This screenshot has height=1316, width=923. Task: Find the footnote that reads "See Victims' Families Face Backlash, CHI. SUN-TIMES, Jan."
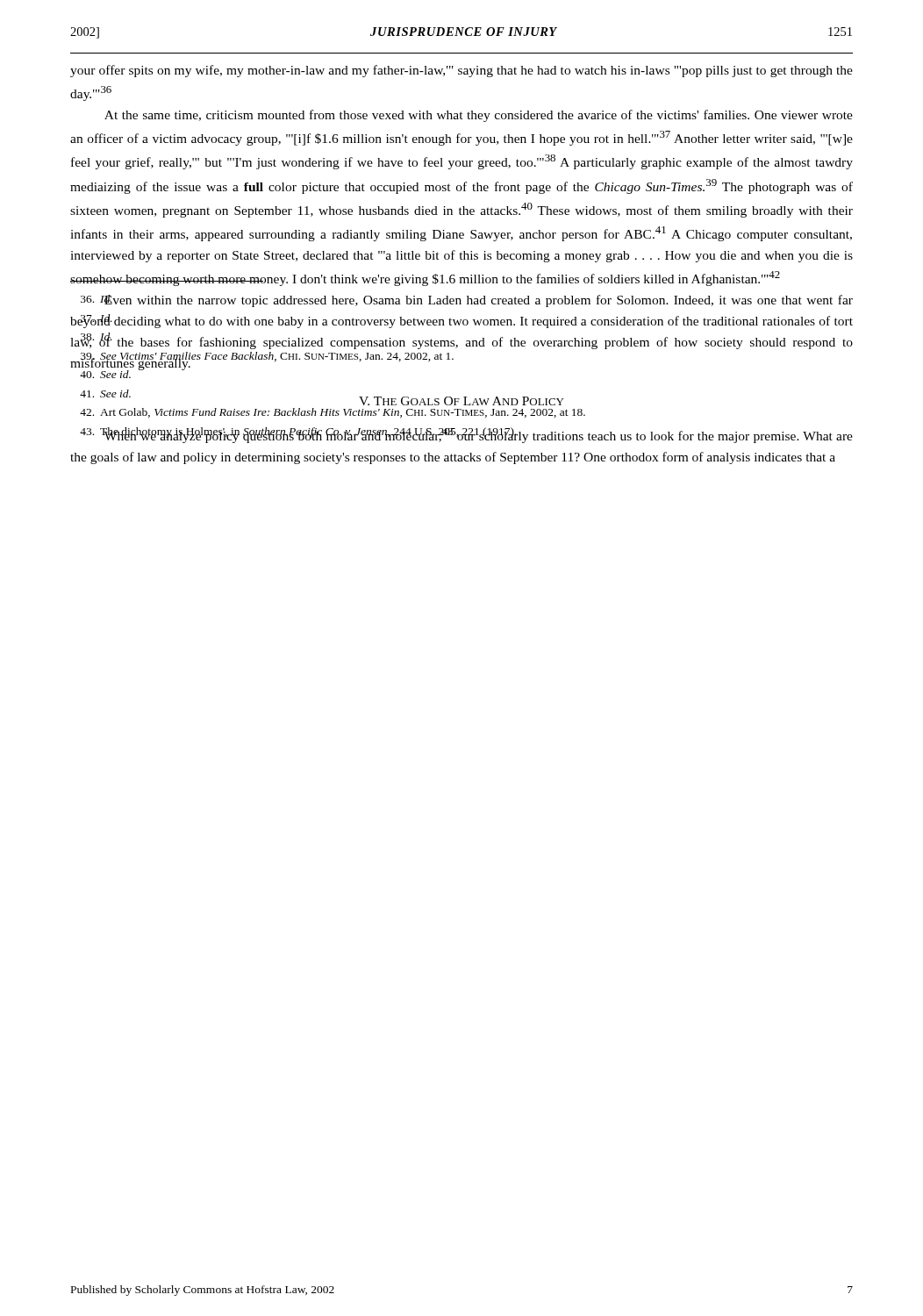coord(462,356)
